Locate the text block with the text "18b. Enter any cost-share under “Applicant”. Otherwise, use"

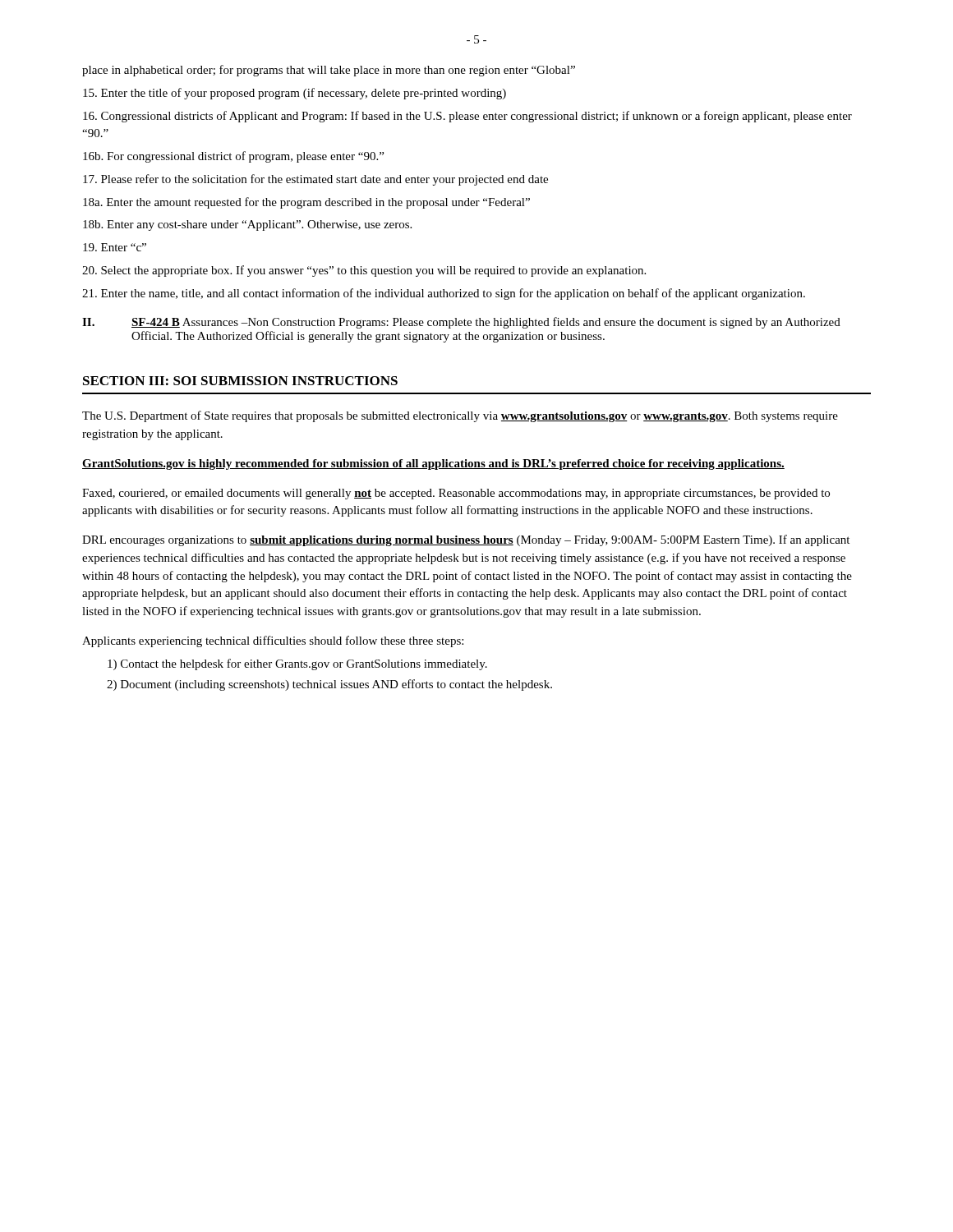pos(247,224)
